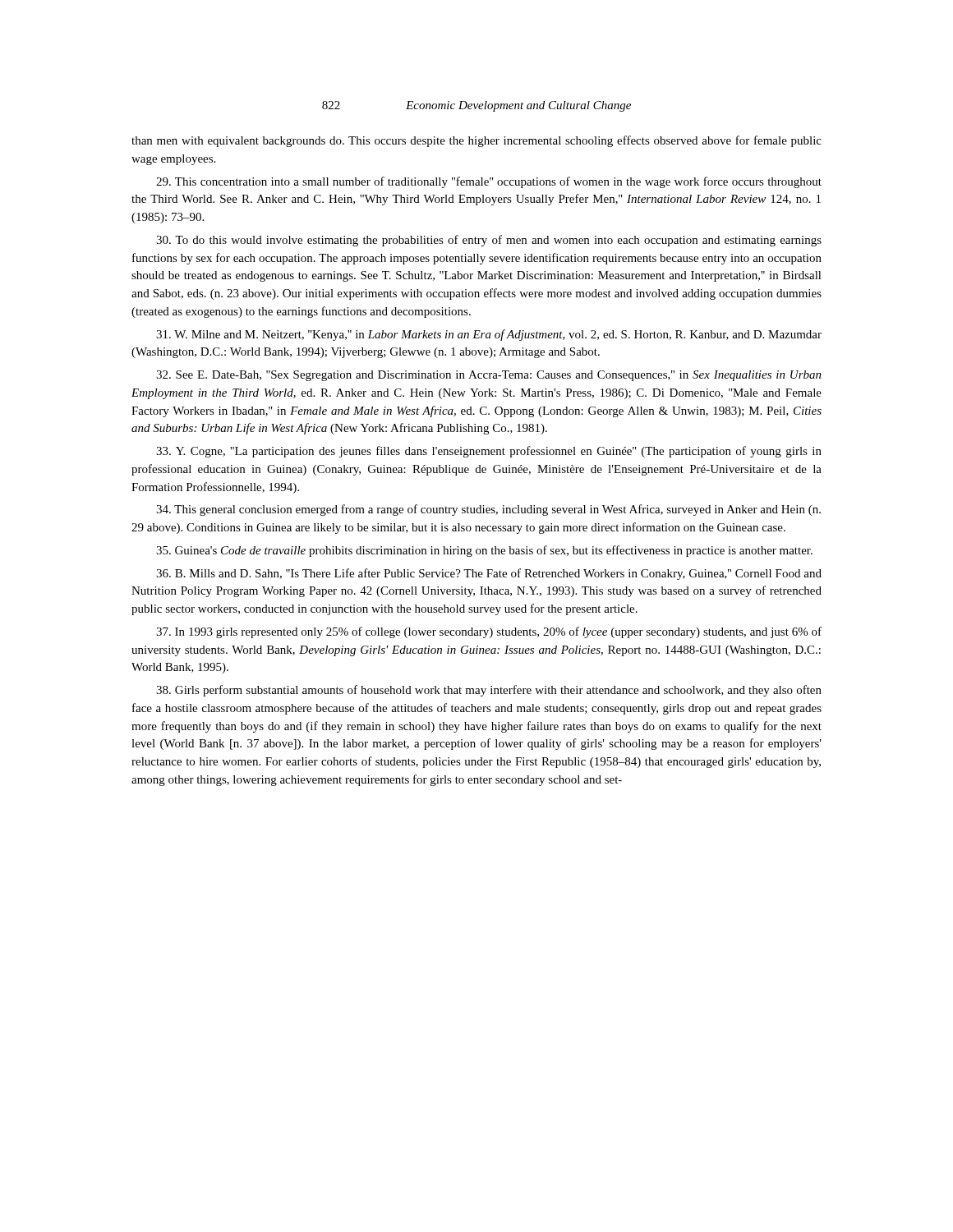Select the list item that says "32. See E. Date-Bah,"

point(476,402)
